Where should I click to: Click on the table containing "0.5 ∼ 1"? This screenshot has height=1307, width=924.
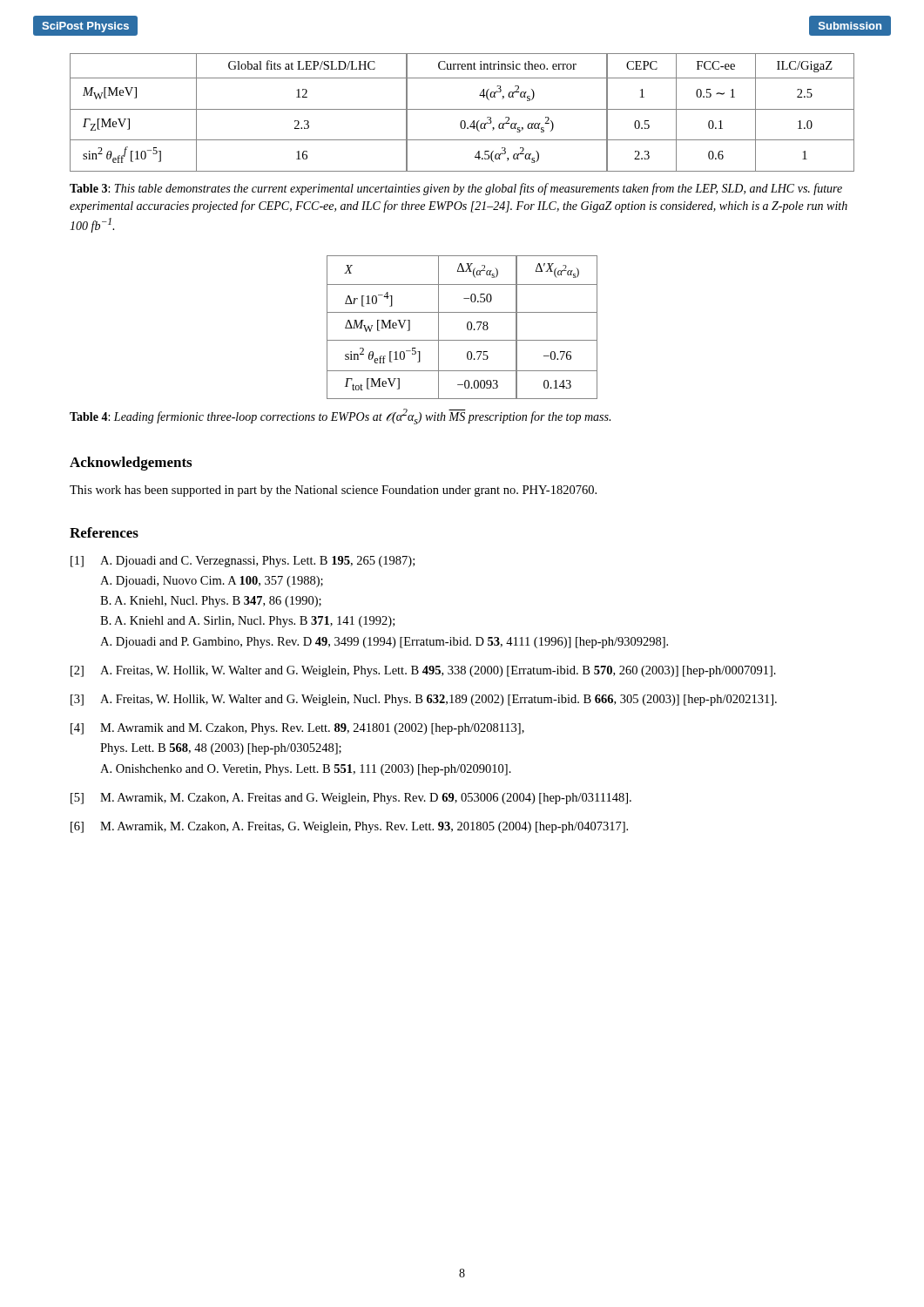pyautogui.click(x=462, y=112)
